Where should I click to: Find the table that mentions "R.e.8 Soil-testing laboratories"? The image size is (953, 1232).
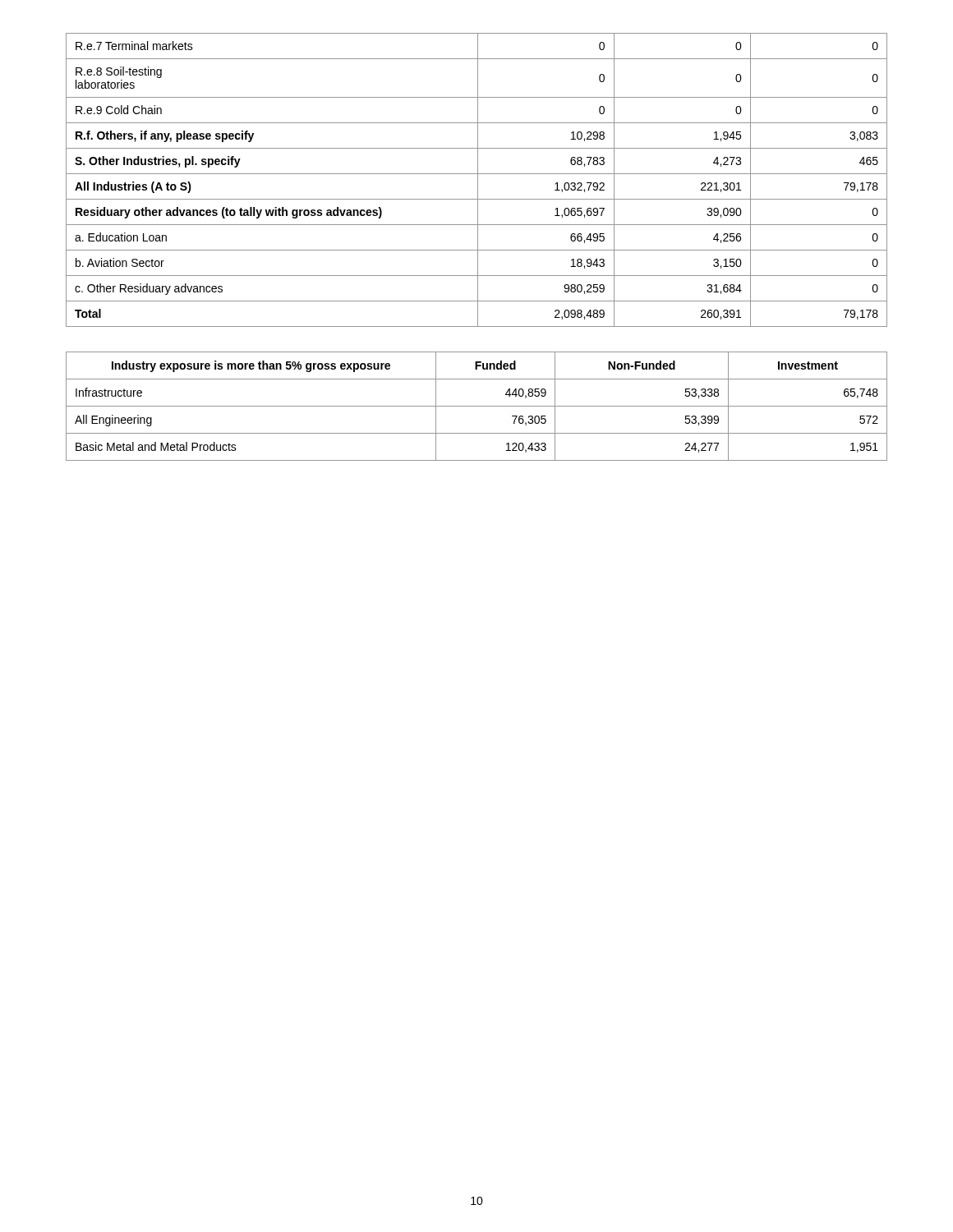point(476,180)
